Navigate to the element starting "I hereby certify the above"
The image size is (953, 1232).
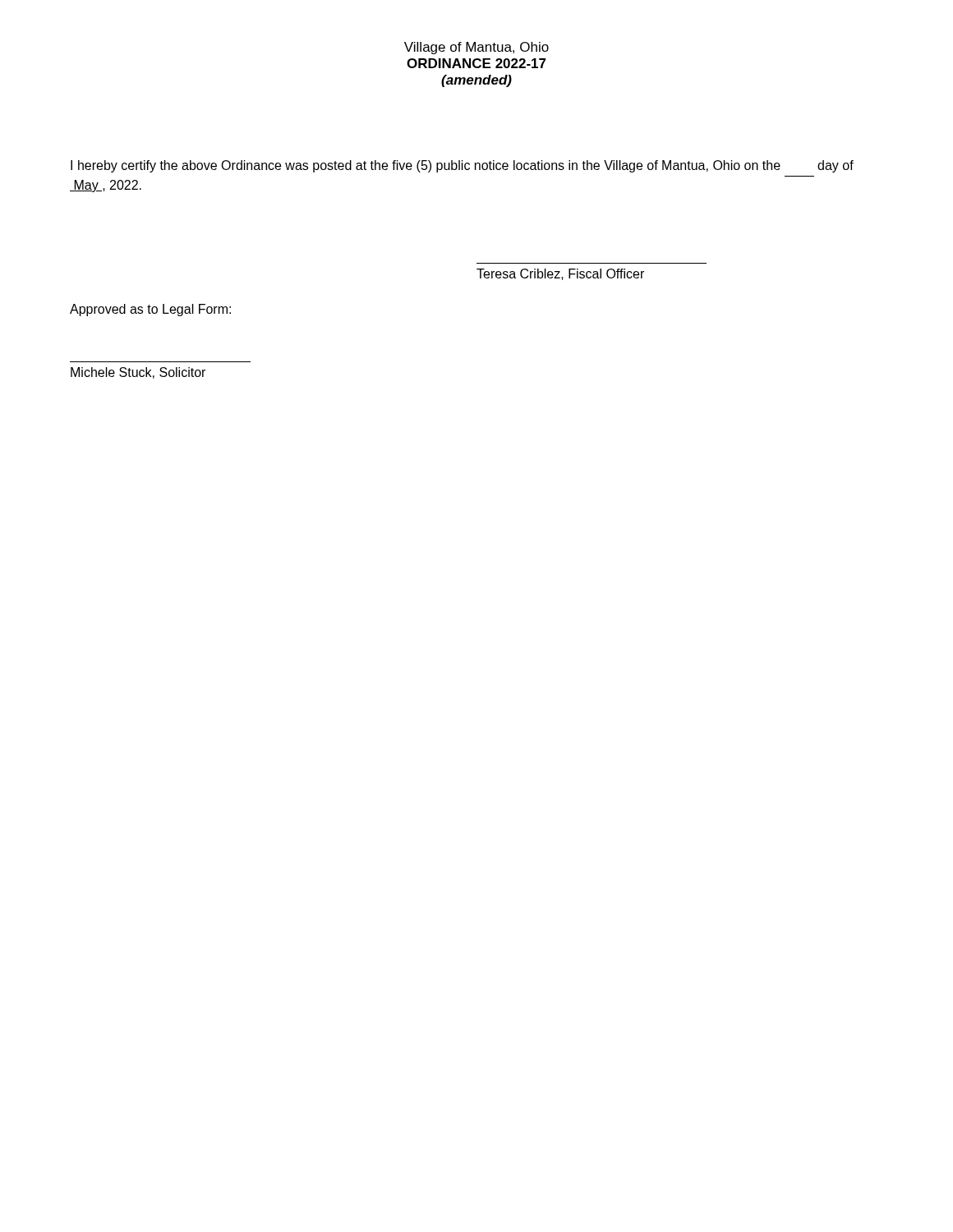click(x=462, y=174)
